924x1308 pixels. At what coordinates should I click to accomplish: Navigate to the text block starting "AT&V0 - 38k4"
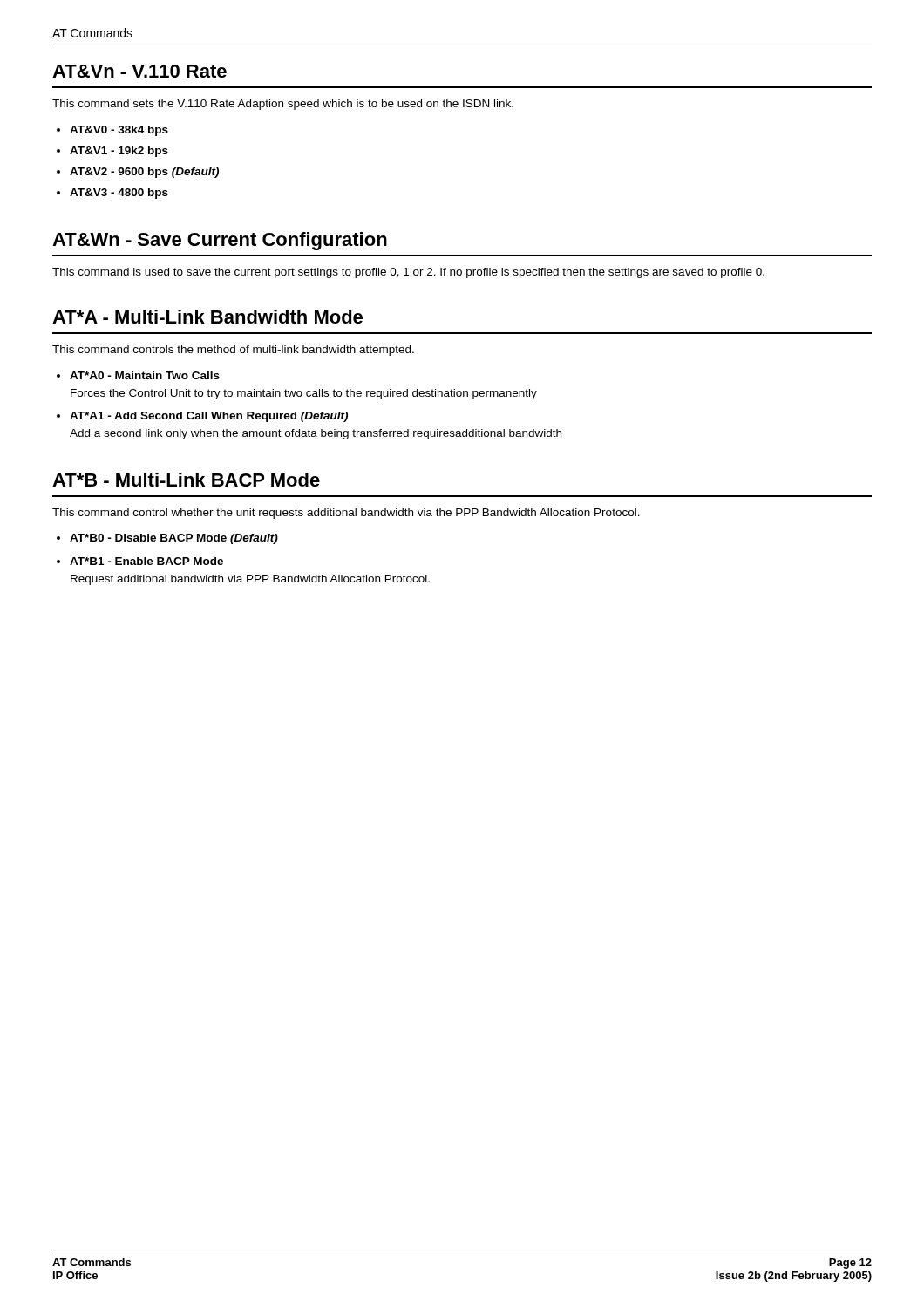pyautogui.click(x=119, y=129)
